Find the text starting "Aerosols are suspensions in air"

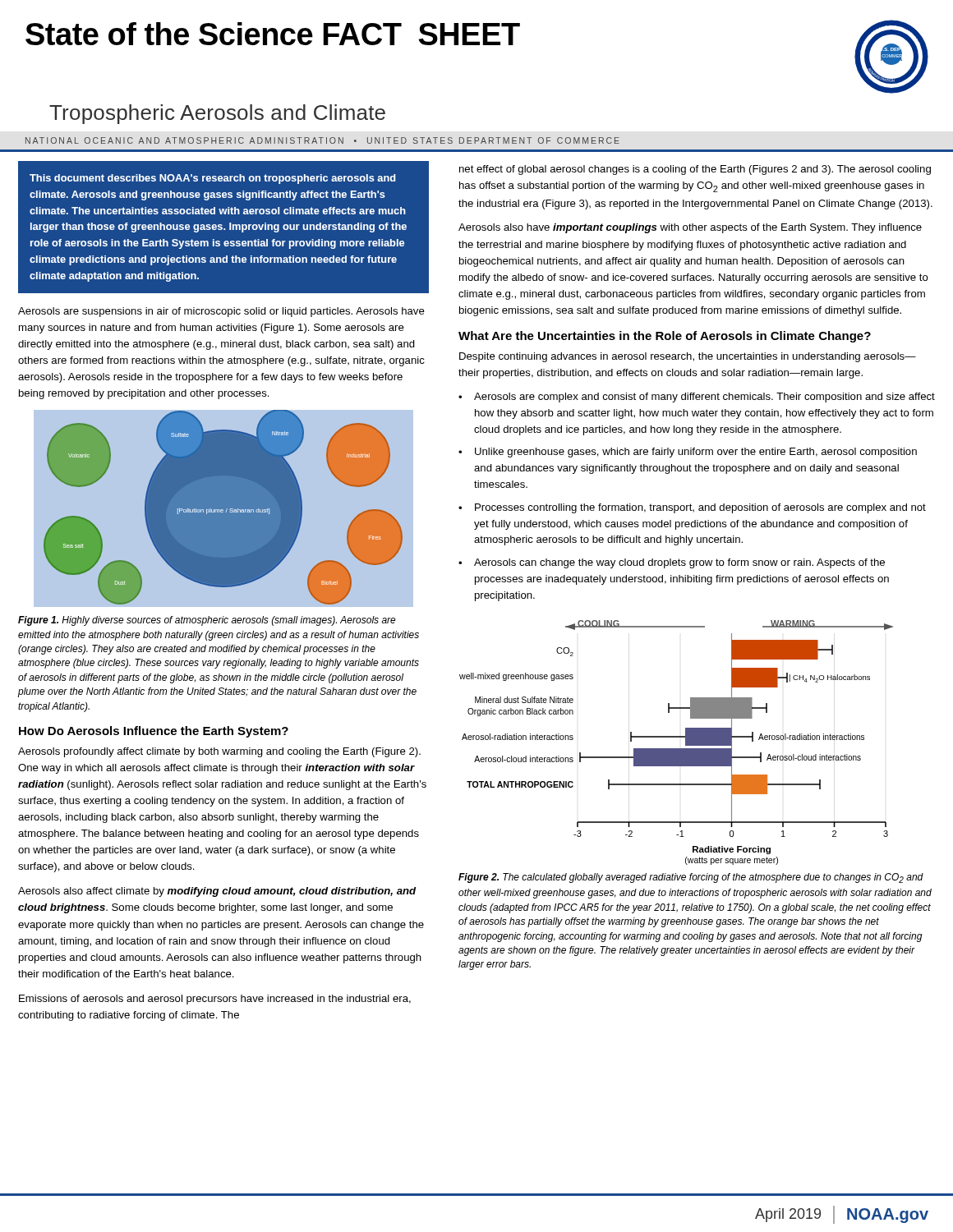tap(221, 352)
